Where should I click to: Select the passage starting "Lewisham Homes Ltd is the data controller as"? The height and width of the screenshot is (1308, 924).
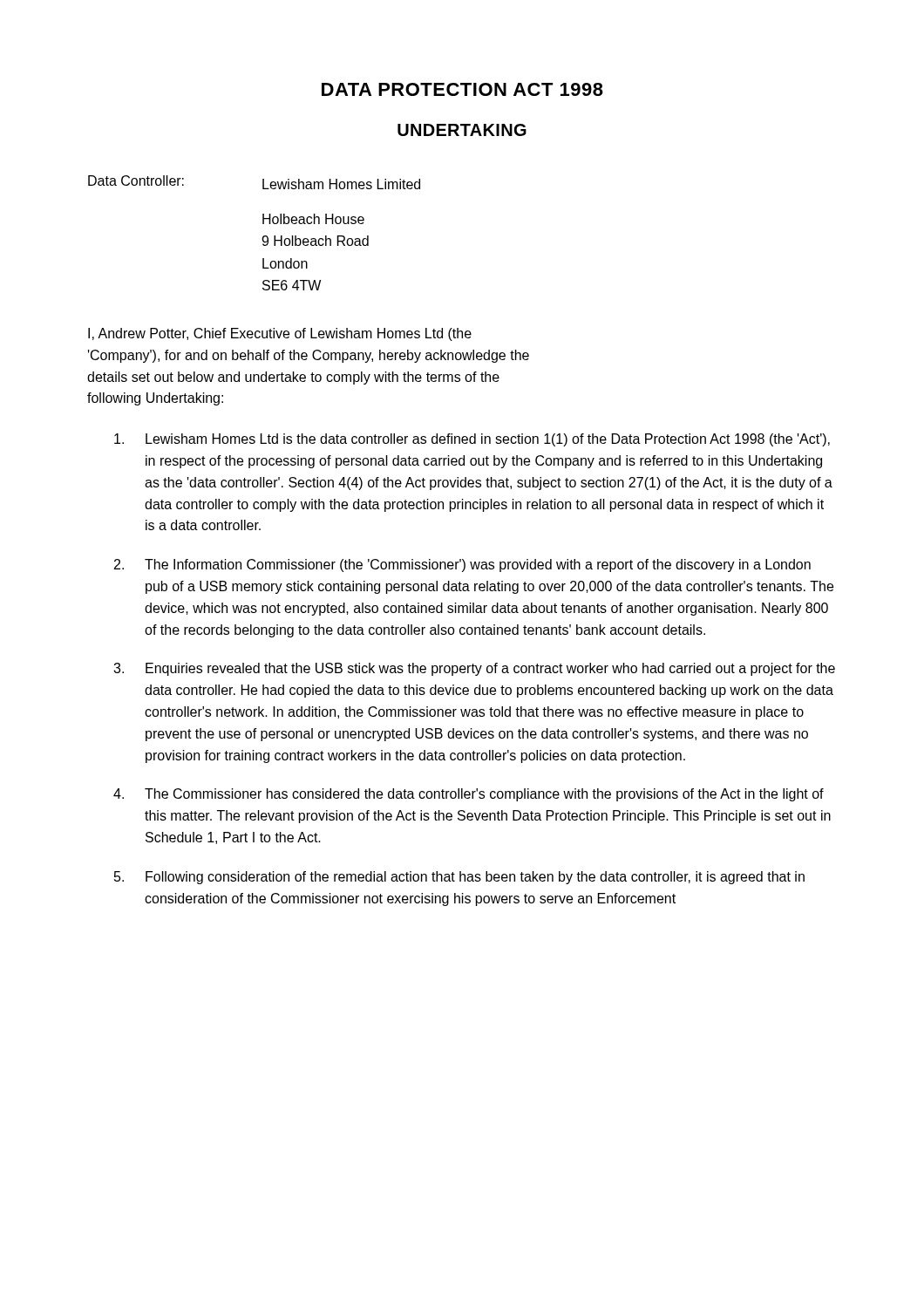tap(475, 483)
